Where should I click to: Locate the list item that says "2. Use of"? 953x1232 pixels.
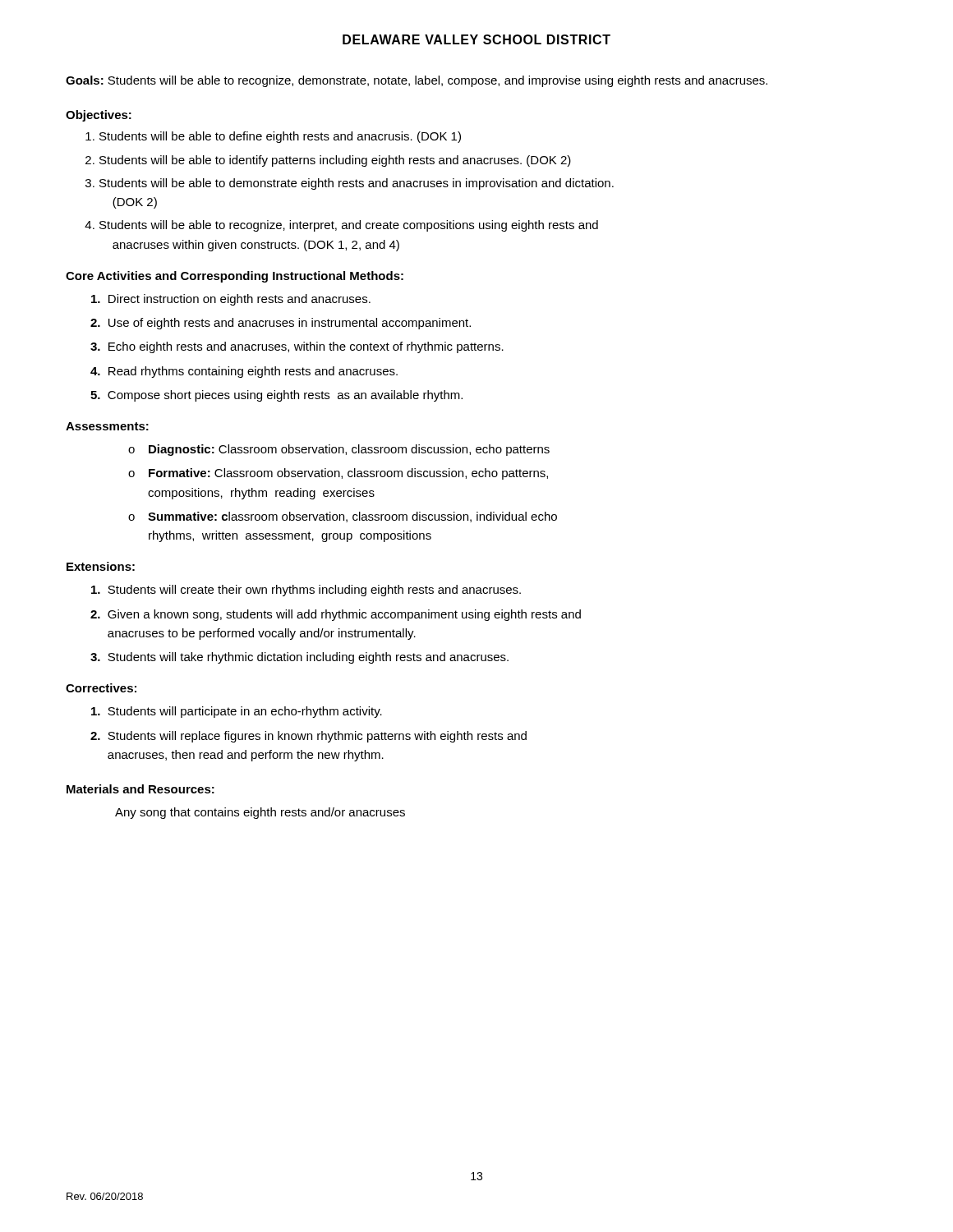(x=281, y=322)
